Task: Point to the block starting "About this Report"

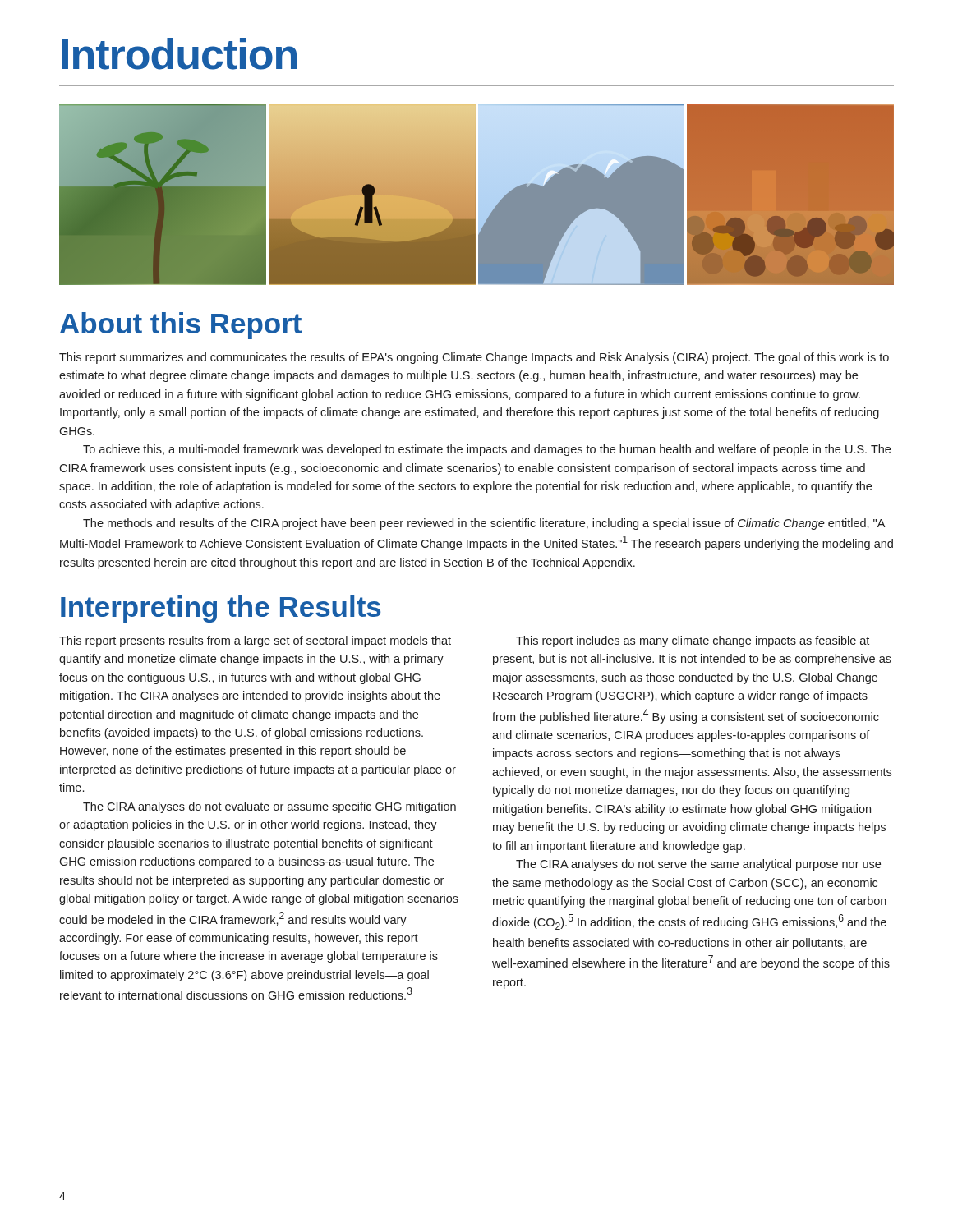Action: click(x=181, y=326)
